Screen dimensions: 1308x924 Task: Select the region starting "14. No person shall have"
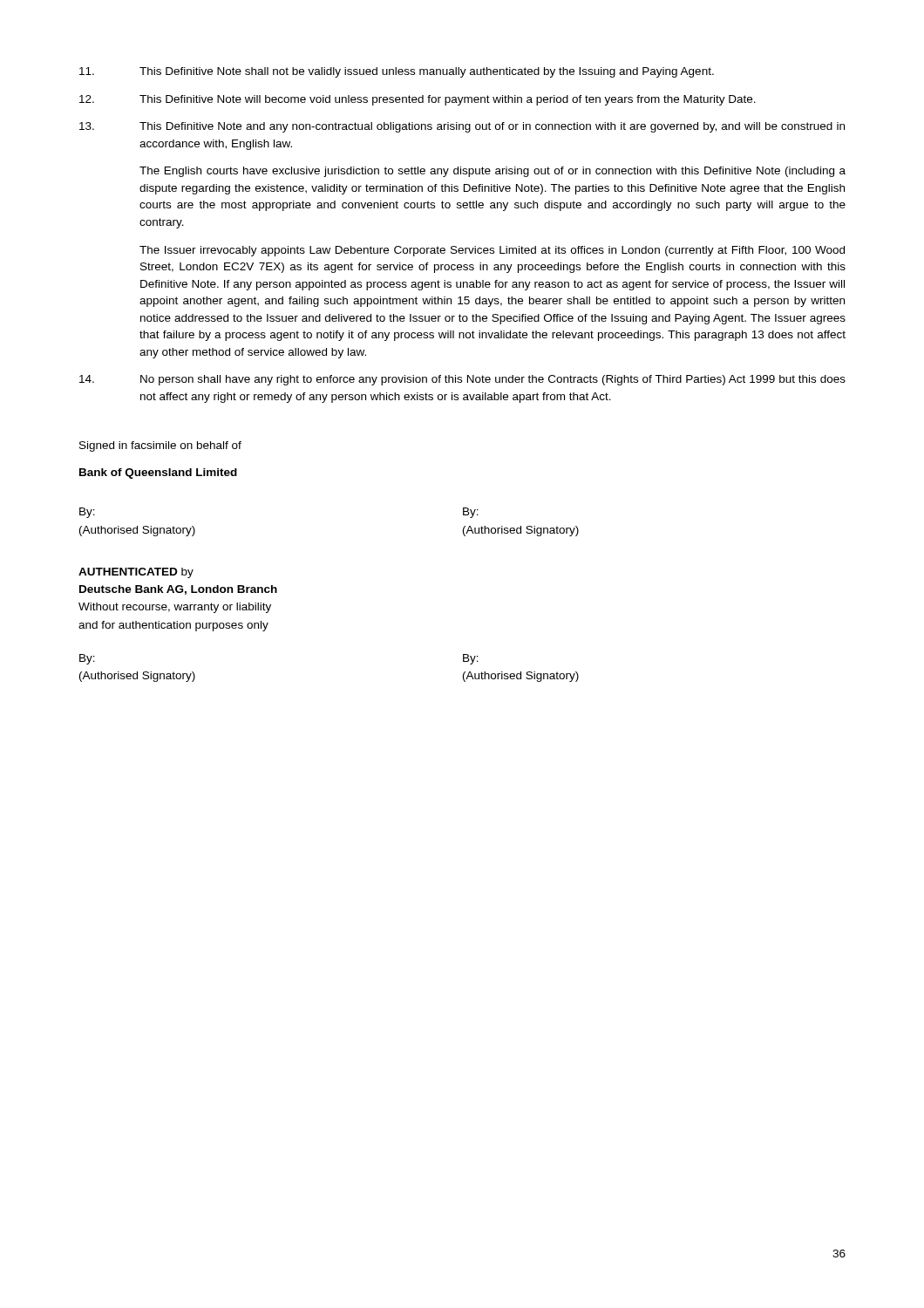coord(462,388)
